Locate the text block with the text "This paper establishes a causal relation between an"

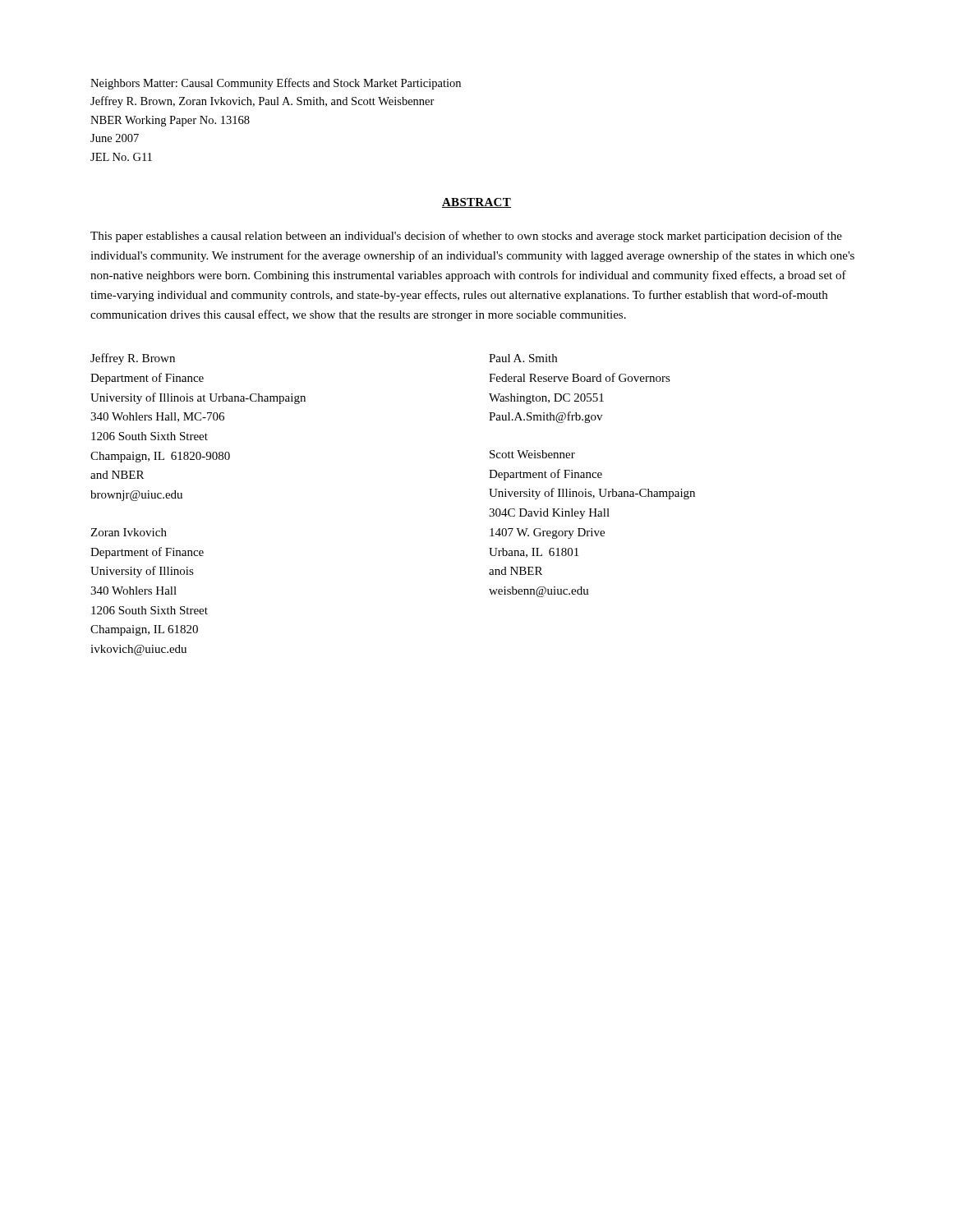pyautogui.click(x=473, y=275)
